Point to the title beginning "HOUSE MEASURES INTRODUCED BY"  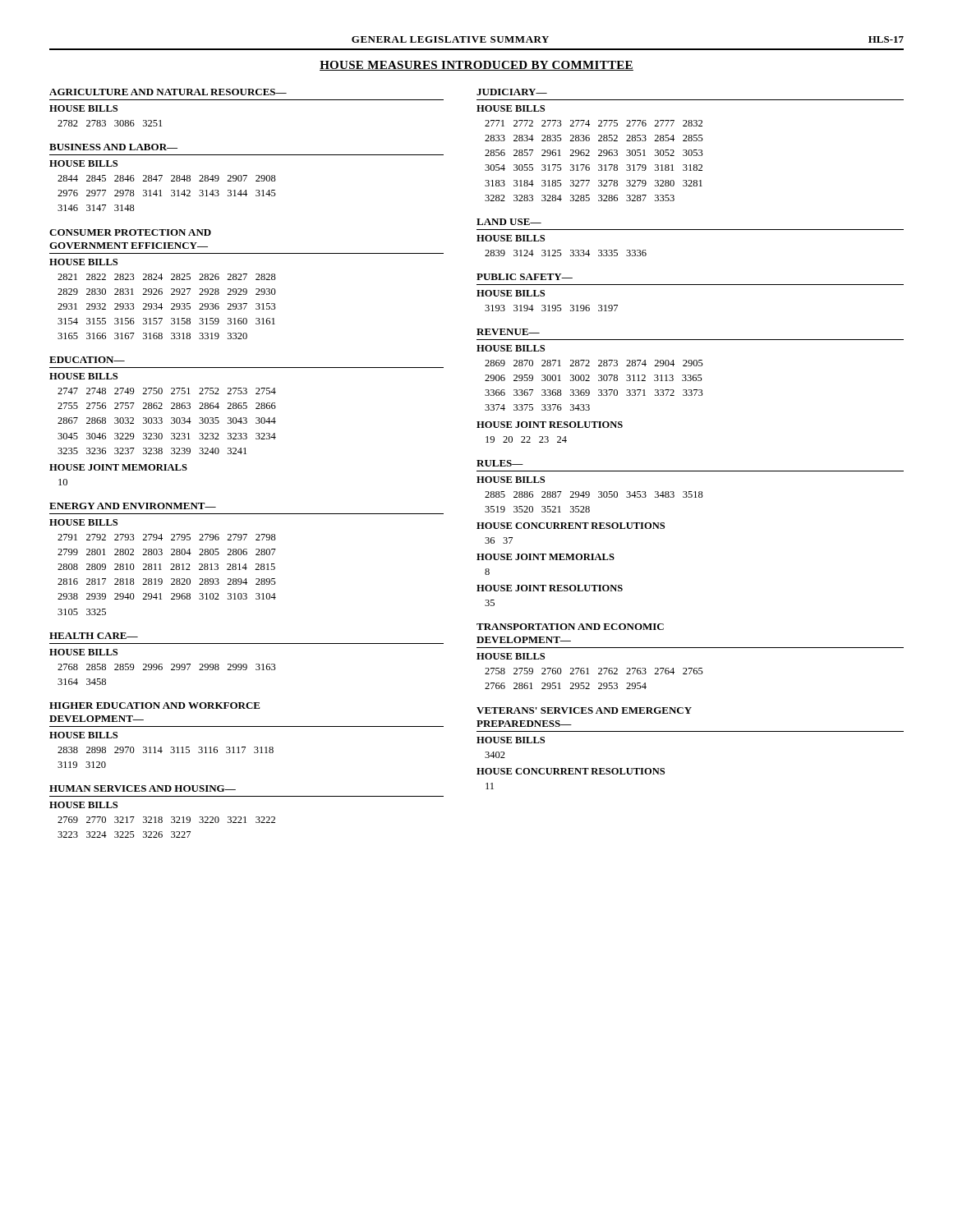pyautogui.click(x=476, y=65)
